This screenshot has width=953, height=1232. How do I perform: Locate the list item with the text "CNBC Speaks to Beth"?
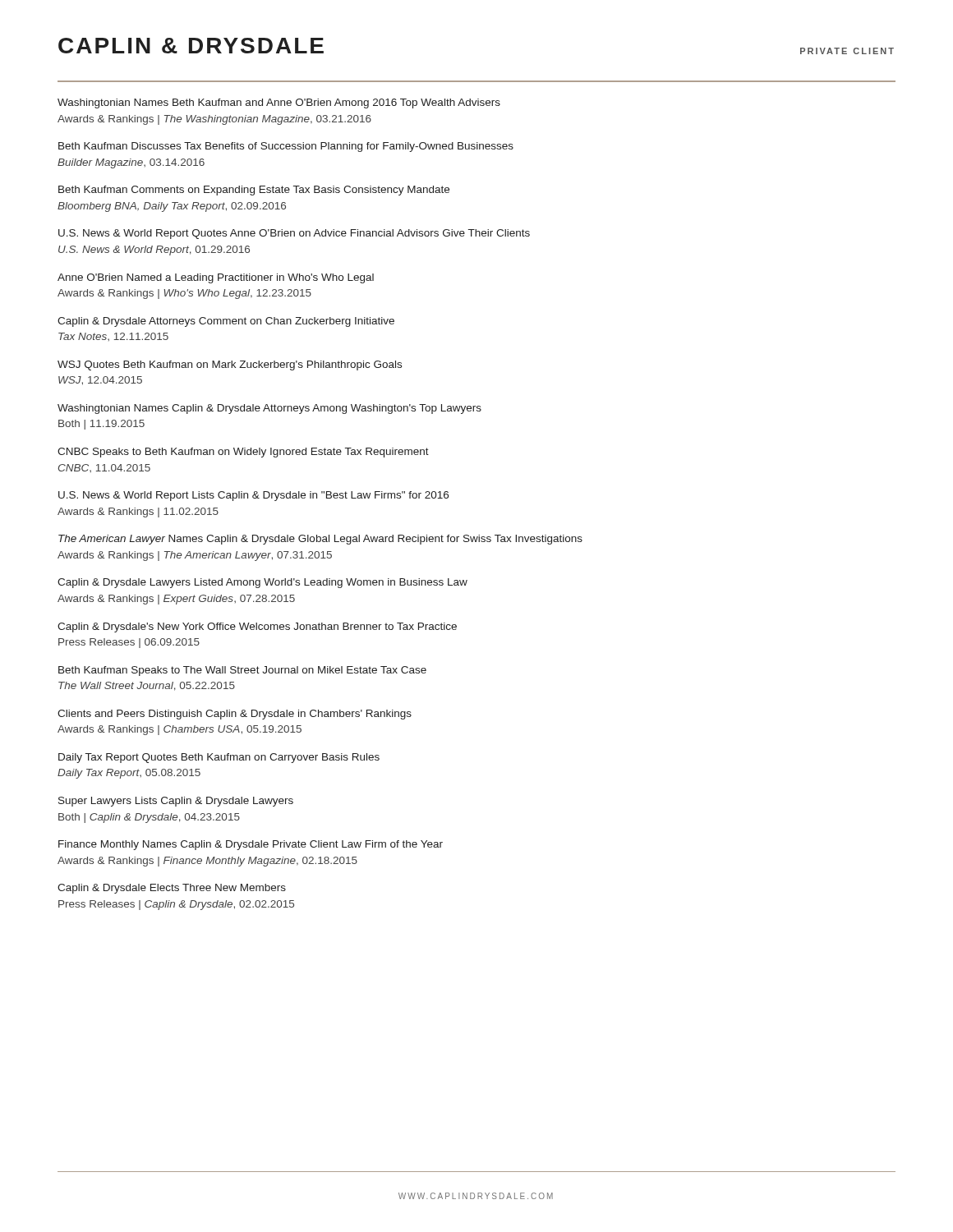(x=243, y=453)
